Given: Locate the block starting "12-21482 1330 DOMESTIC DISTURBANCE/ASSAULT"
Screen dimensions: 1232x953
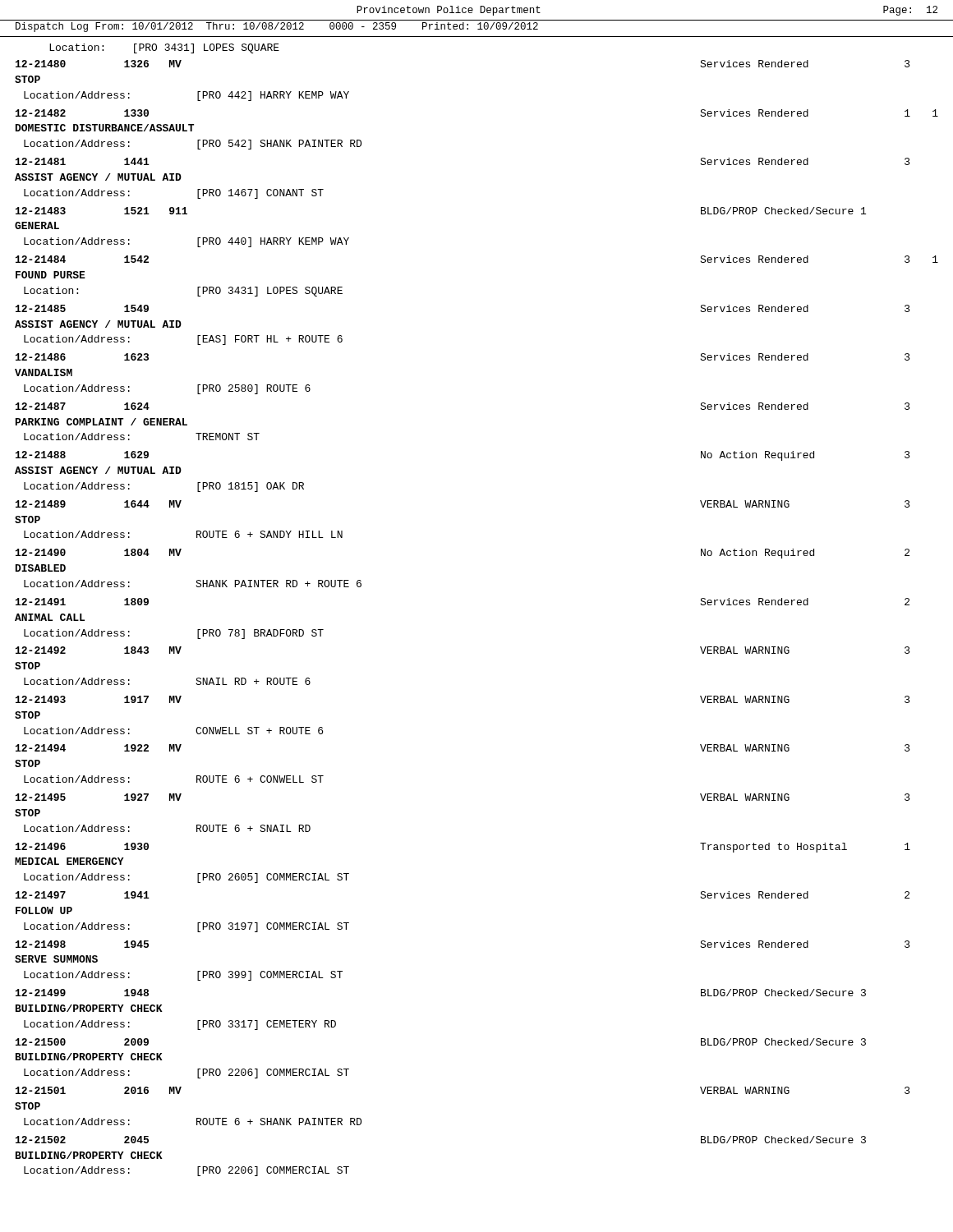Looking at the screenshot, I should click(37, 113).
